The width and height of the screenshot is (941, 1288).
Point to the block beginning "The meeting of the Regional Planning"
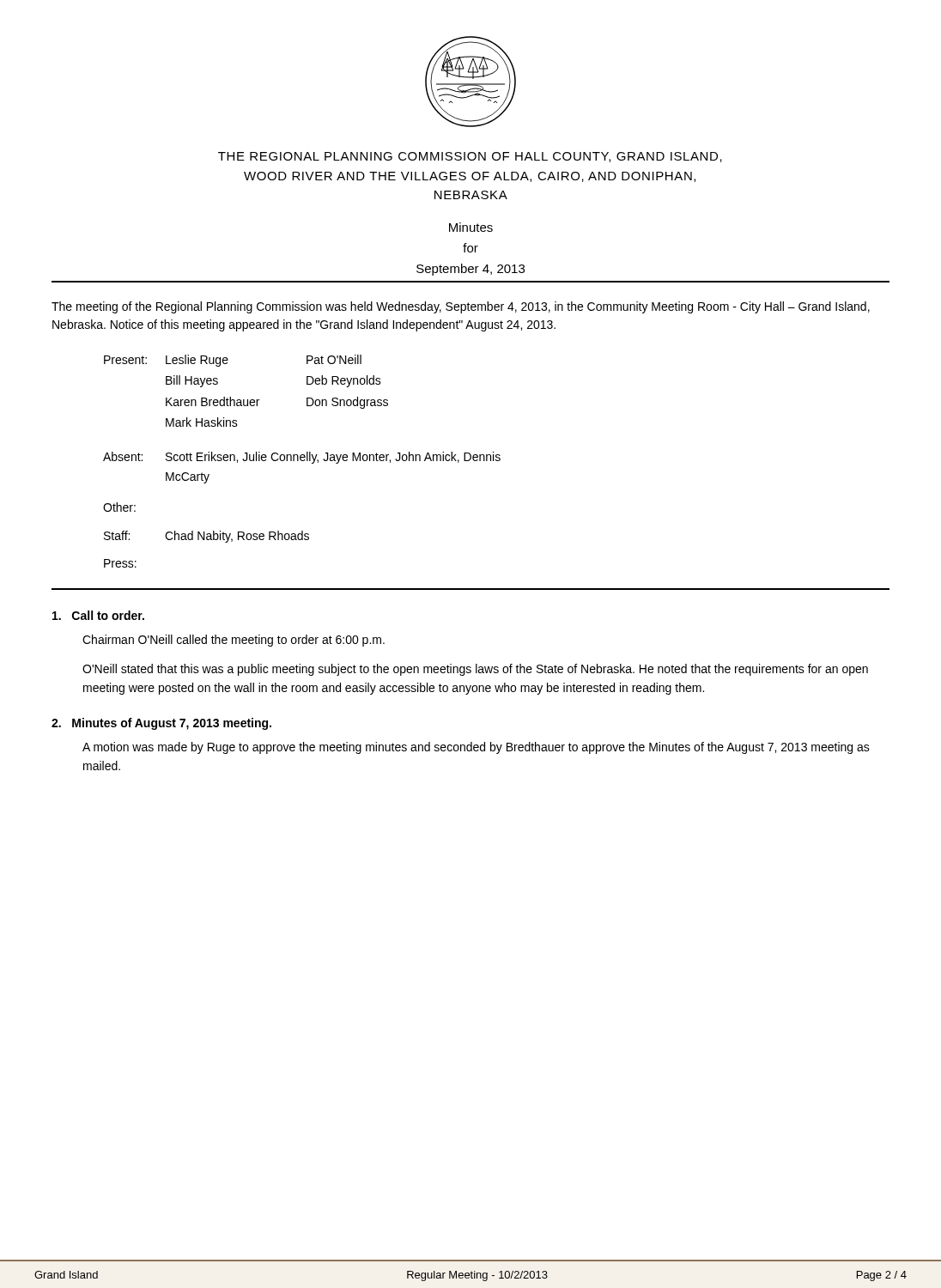[x=461, y=315]
